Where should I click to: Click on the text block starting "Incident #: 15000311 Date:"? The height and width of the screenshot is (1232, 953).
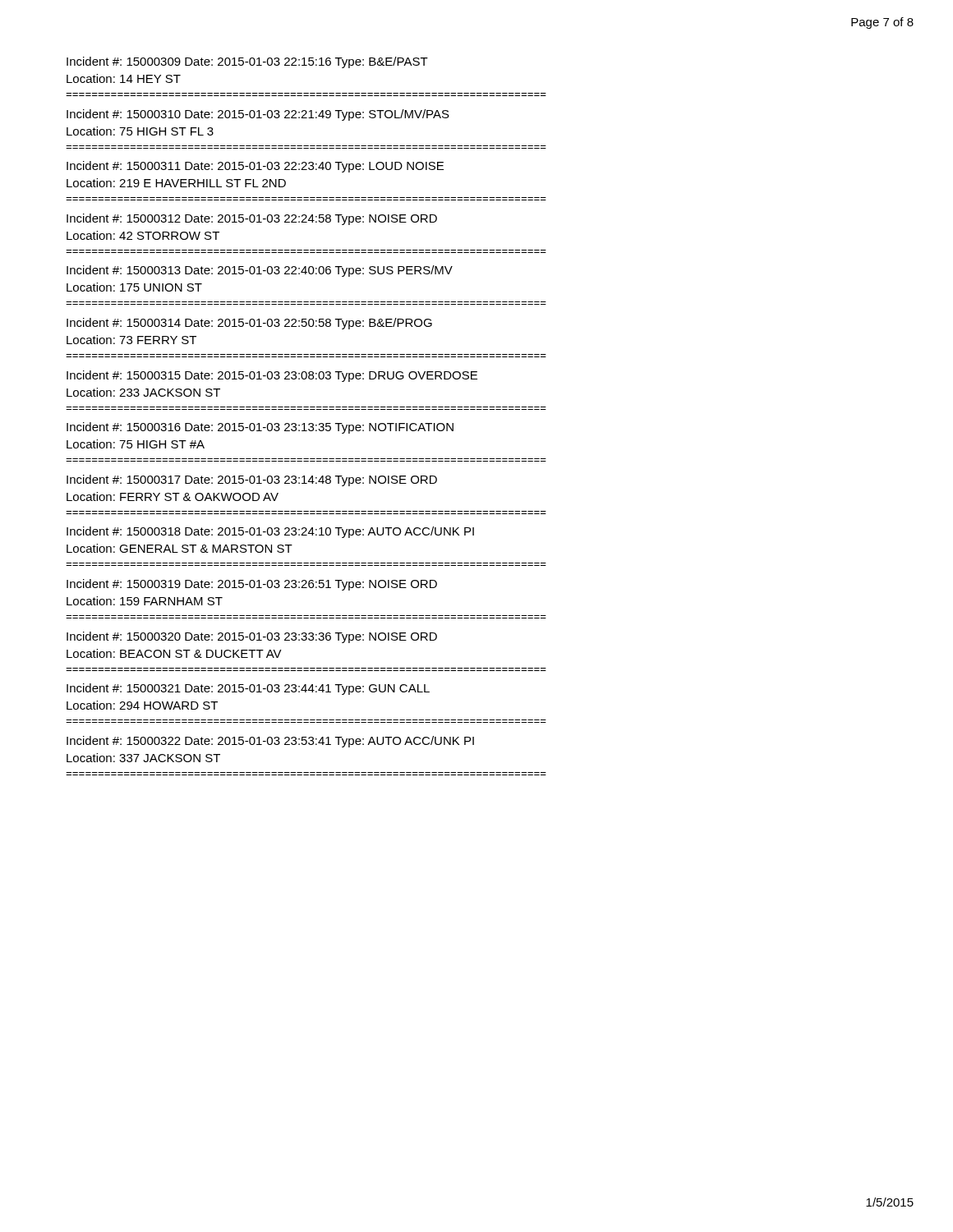255,167
